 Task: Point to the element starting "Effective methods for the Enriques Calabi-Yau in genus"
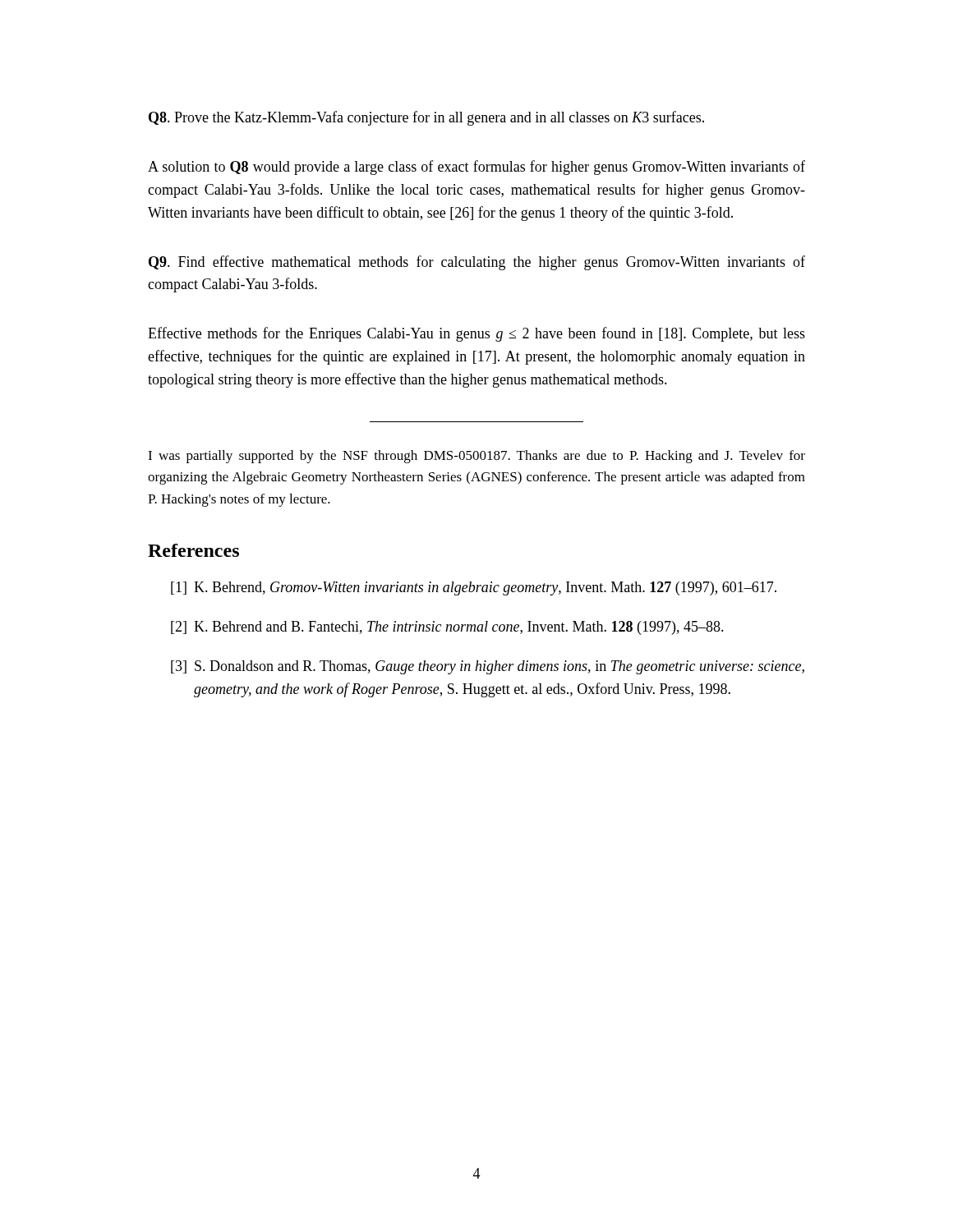tap(476, 357)
